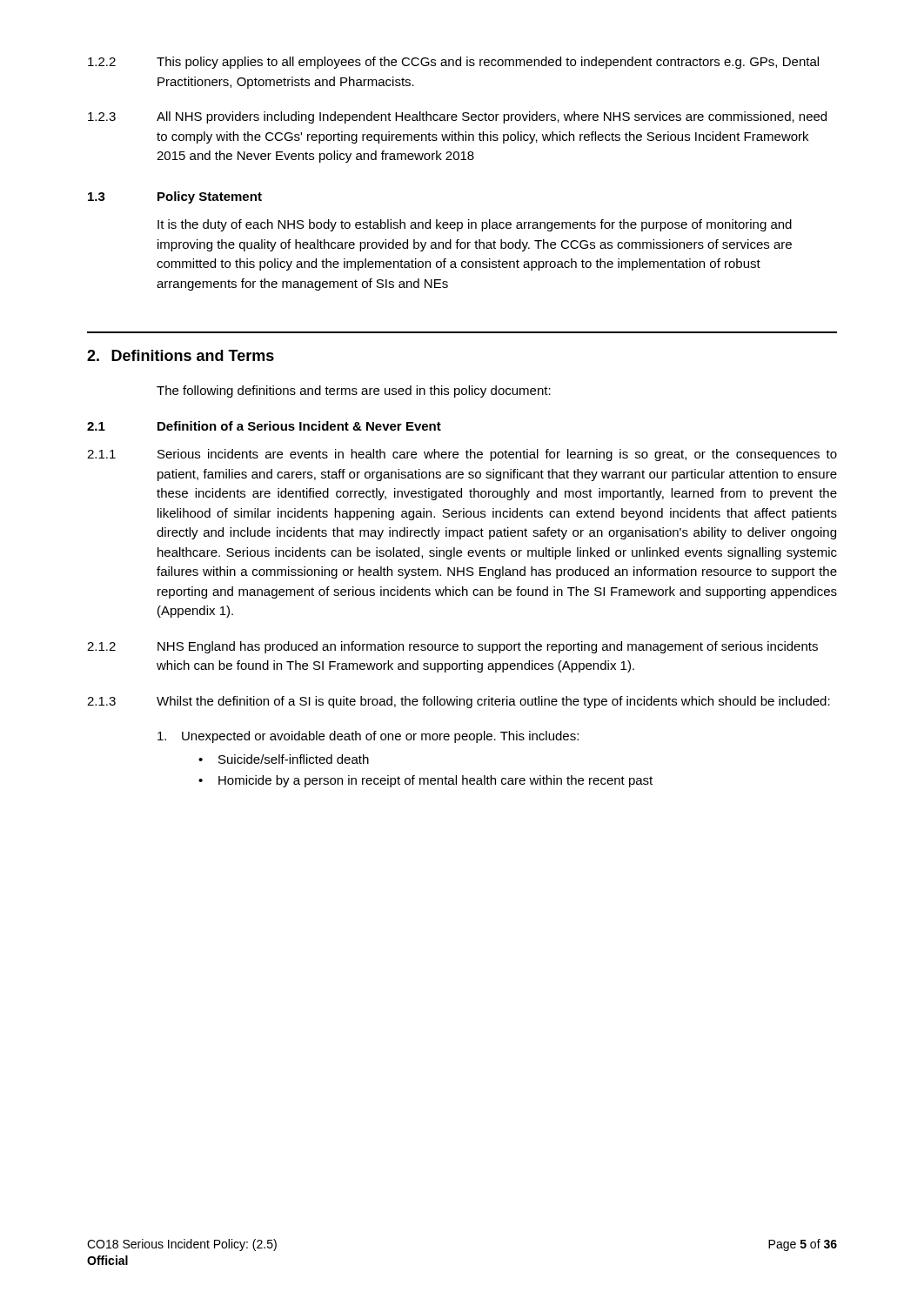Locate the text "1.3 Policy Statement"
924x1305 pixels.
(174, 196)
